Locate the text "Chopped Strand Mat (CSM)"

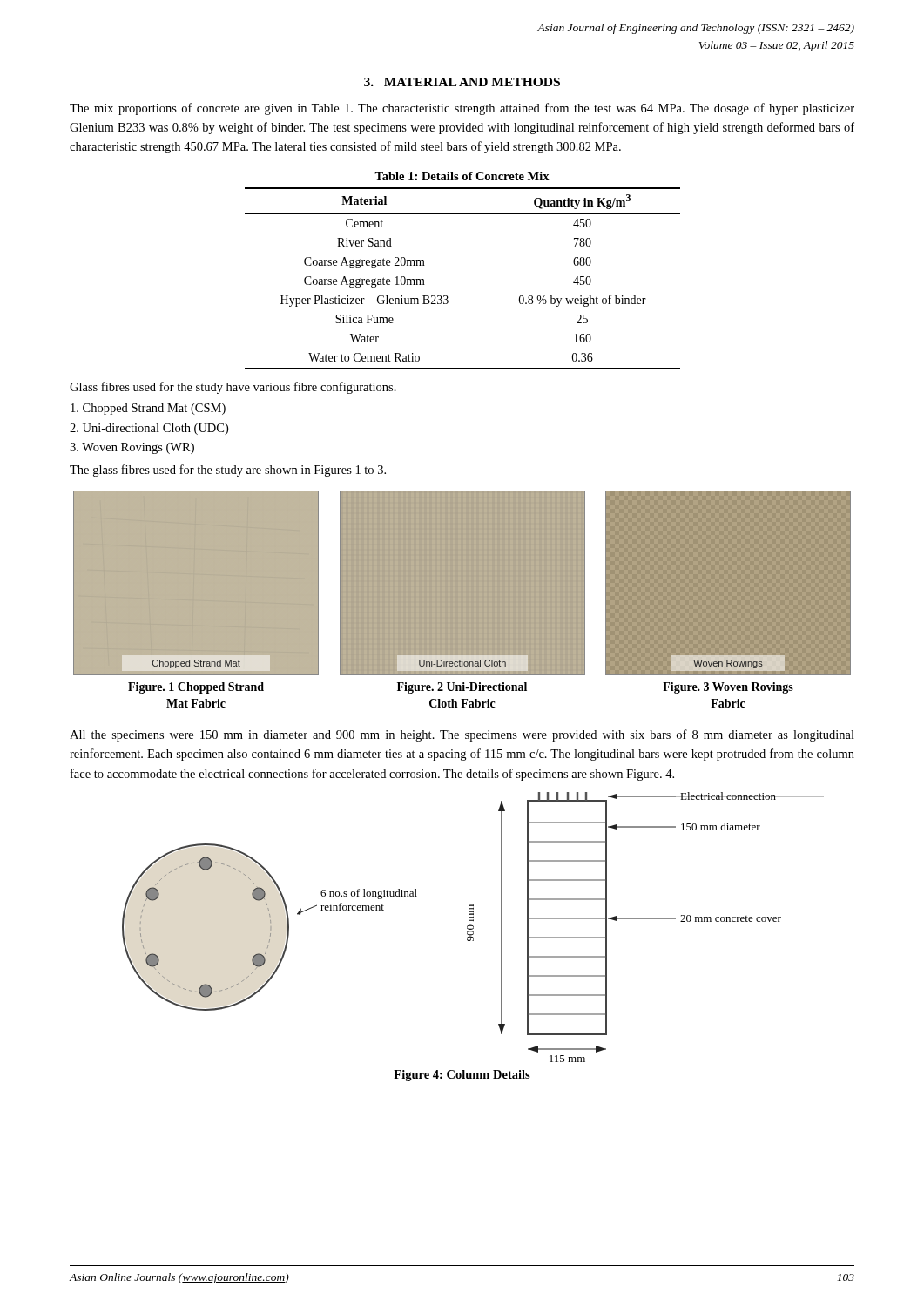point(148,408)
